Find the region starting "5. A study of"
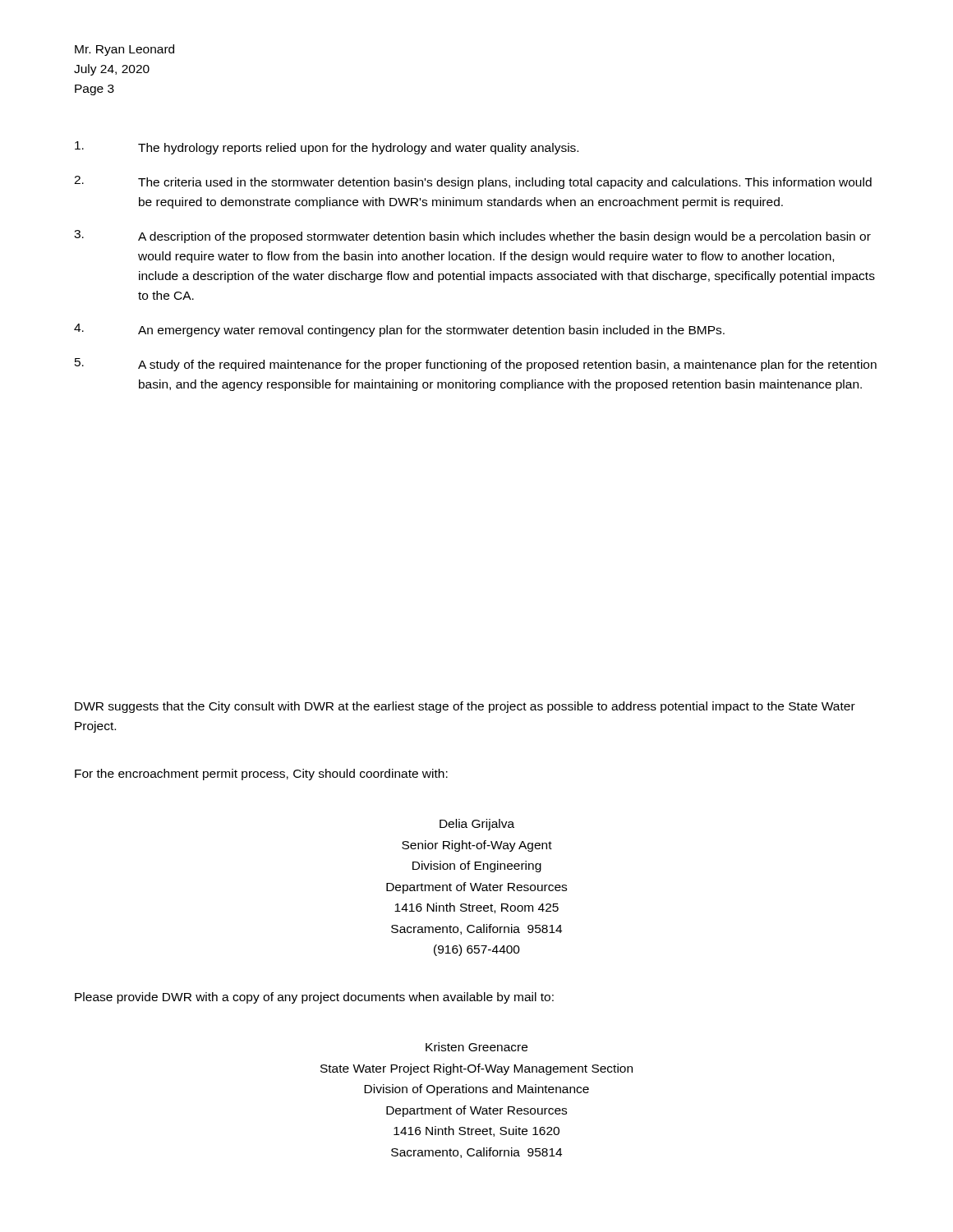The width and height of the screenshot is (953, 1232). (476, 375)
